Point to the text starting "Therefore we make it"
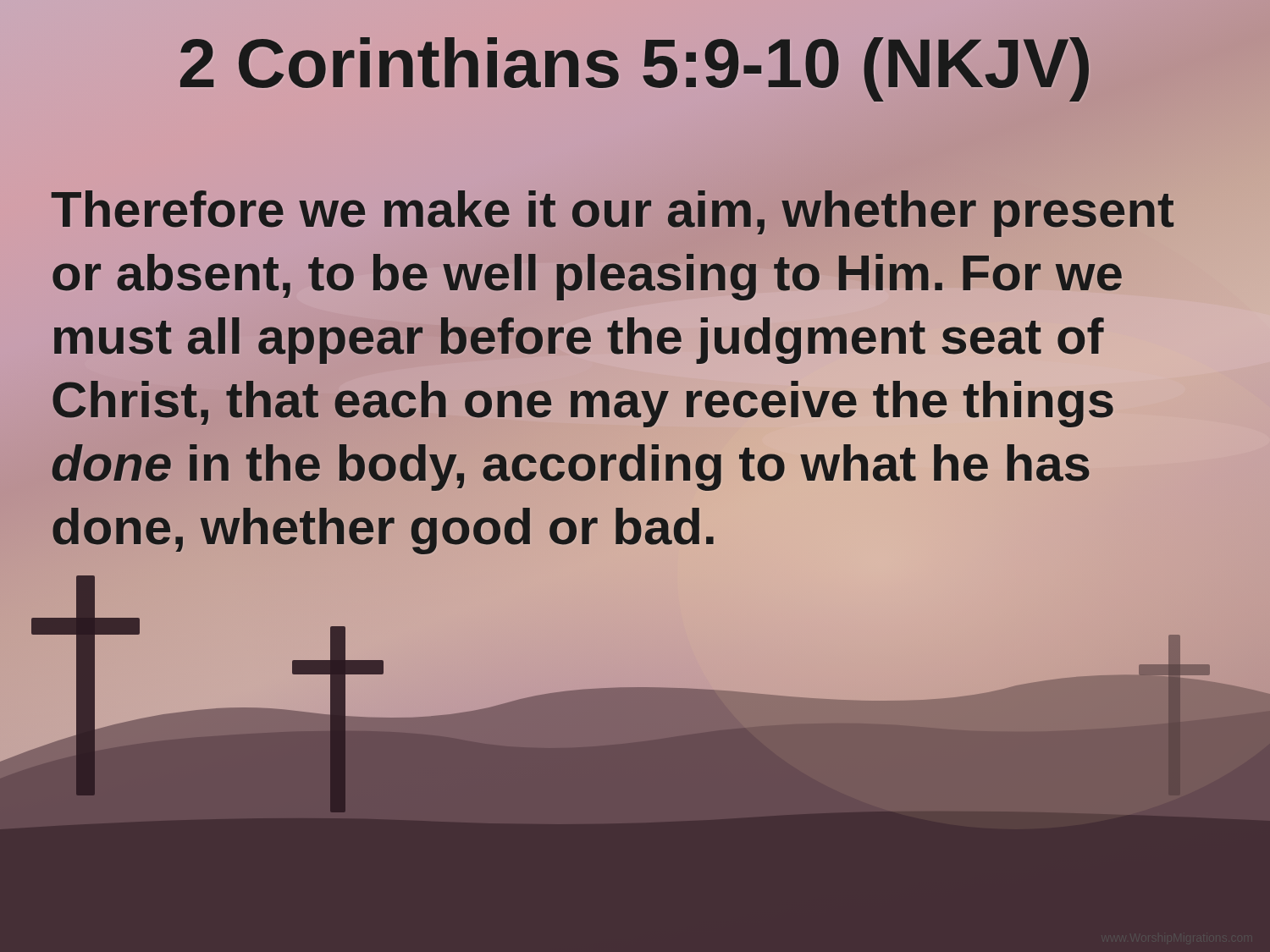The image size is (1270, 952). (635, 368)
